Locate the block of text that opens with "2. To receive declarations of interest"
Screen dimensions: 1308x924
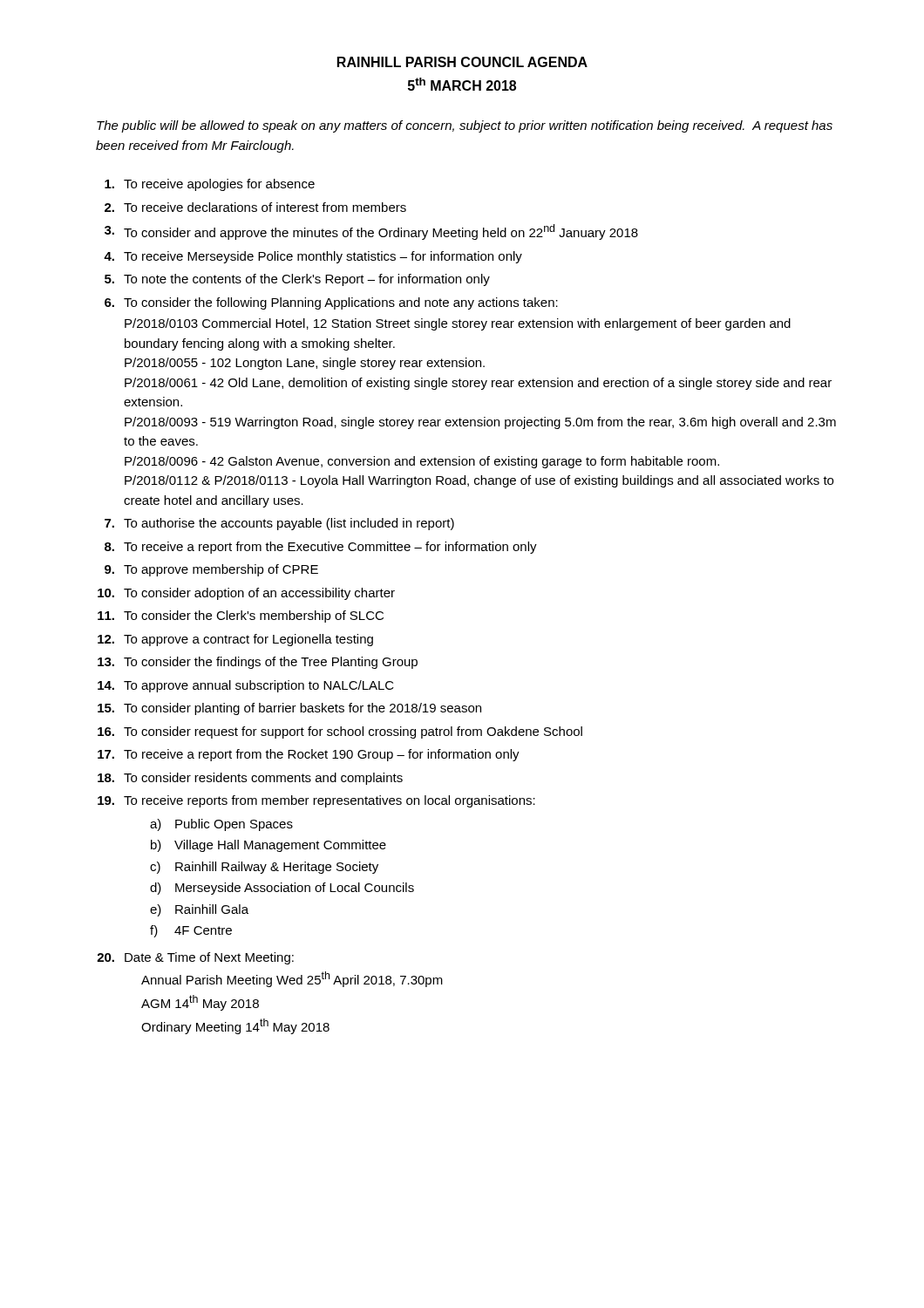tap(255, 207)
